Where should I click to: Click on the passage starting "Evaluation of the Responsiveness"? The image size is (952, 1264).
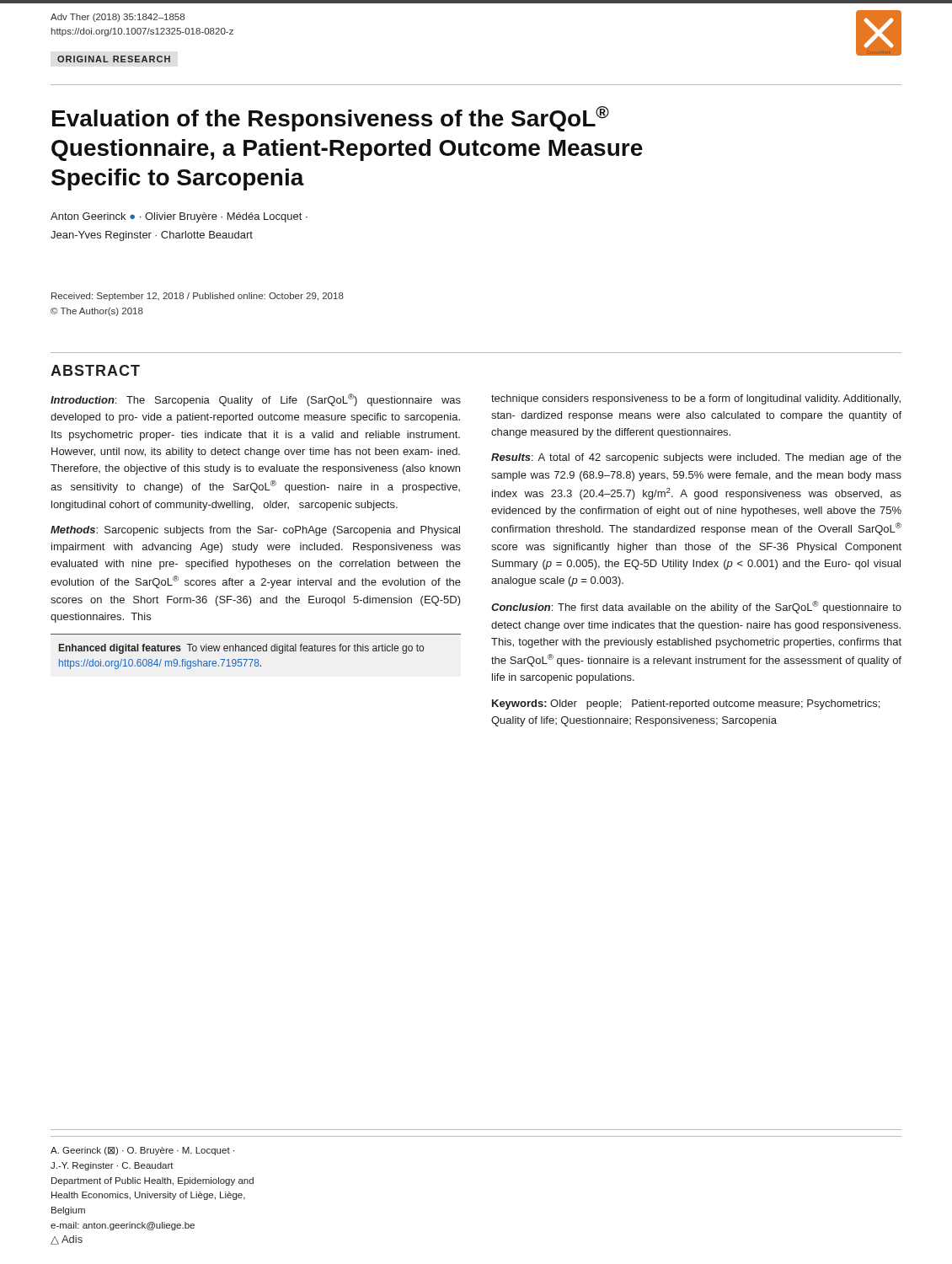[x=347, y=146]
